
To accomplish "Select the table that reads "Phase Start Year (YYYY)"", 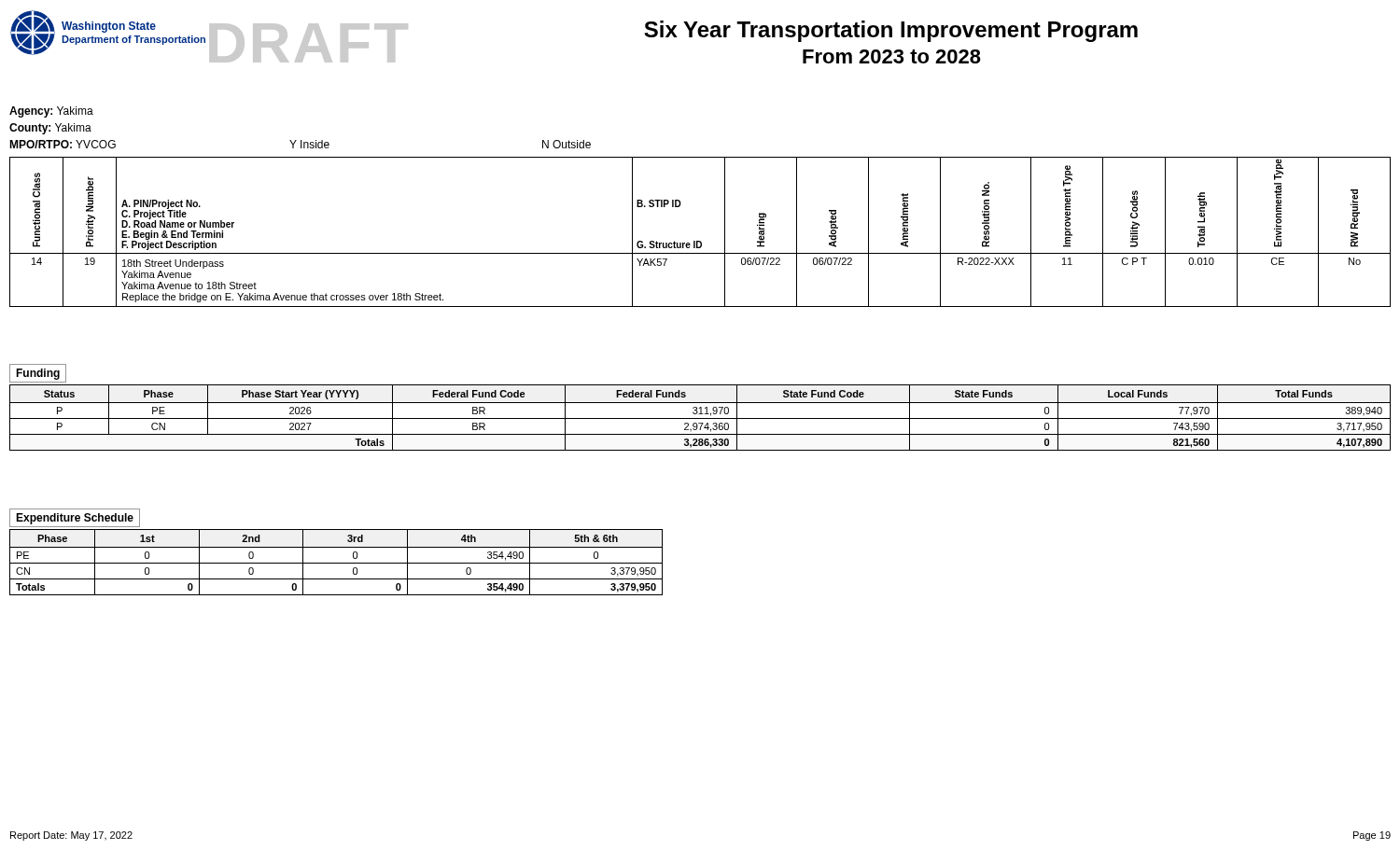I will (x=700, y=418).
